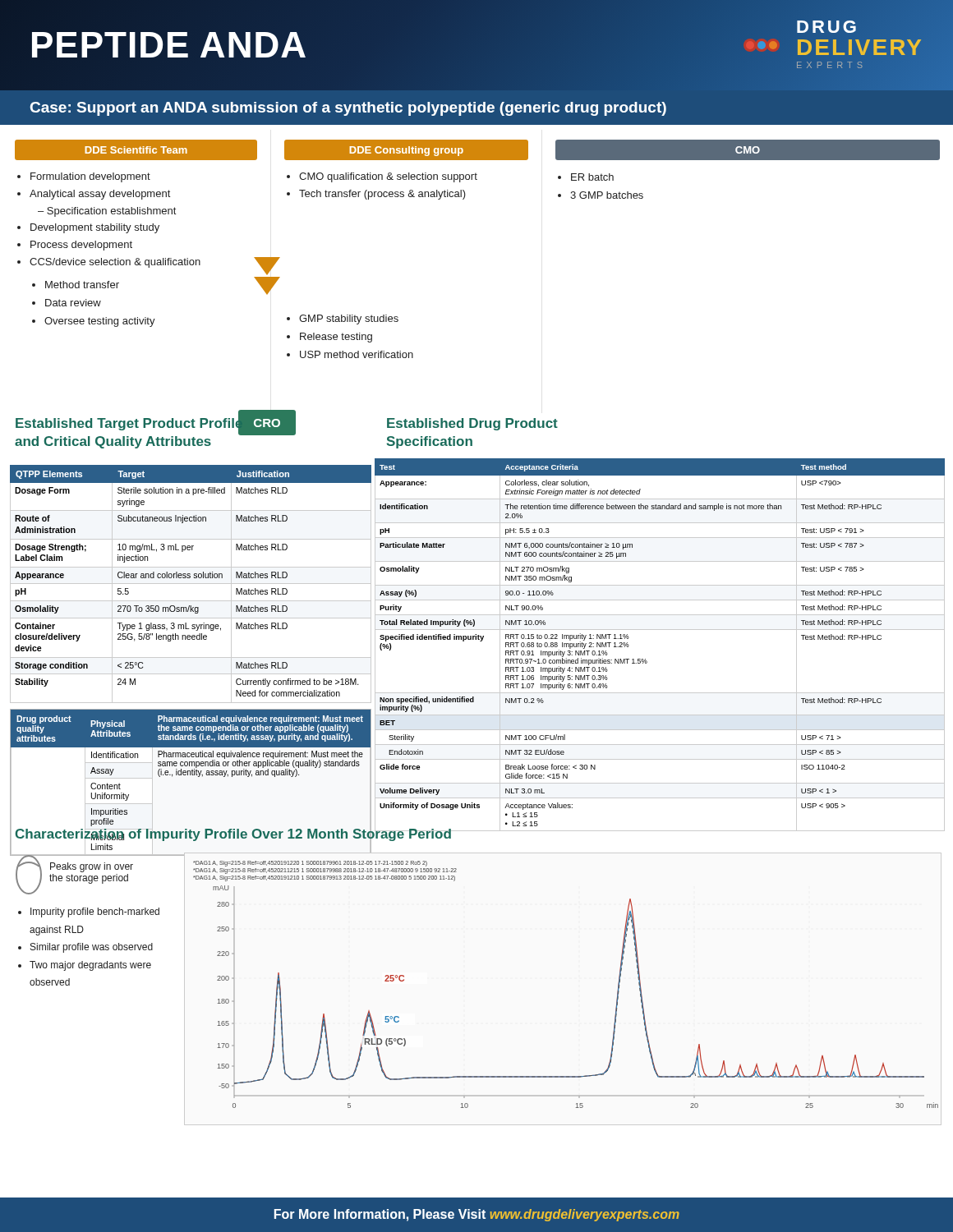
Task: Point to the region starting "Oversee testing activity"
Action: (x=100, y=321)
